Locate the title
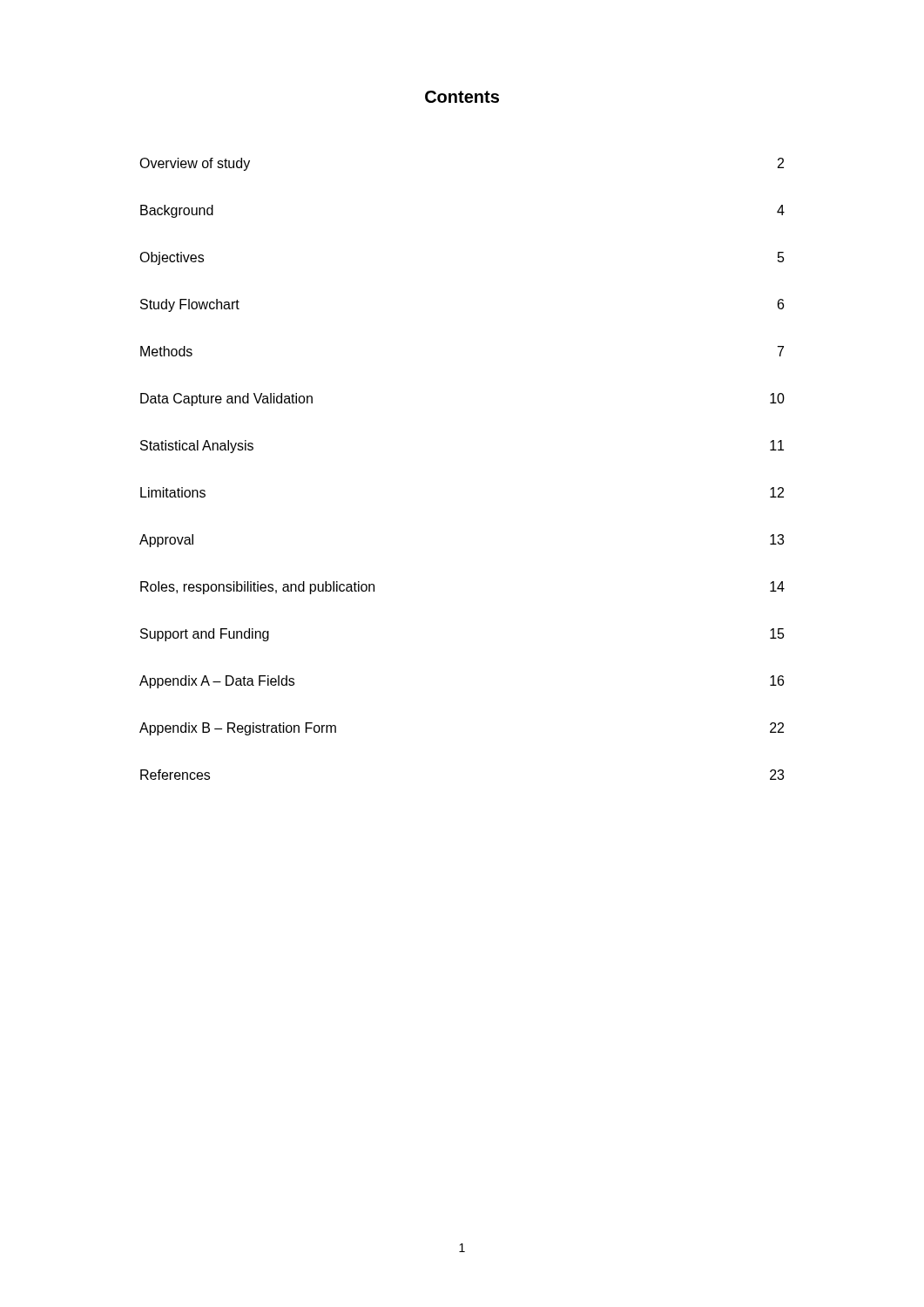The width and height of the screenshot is (924, 1307). [462, 97]
